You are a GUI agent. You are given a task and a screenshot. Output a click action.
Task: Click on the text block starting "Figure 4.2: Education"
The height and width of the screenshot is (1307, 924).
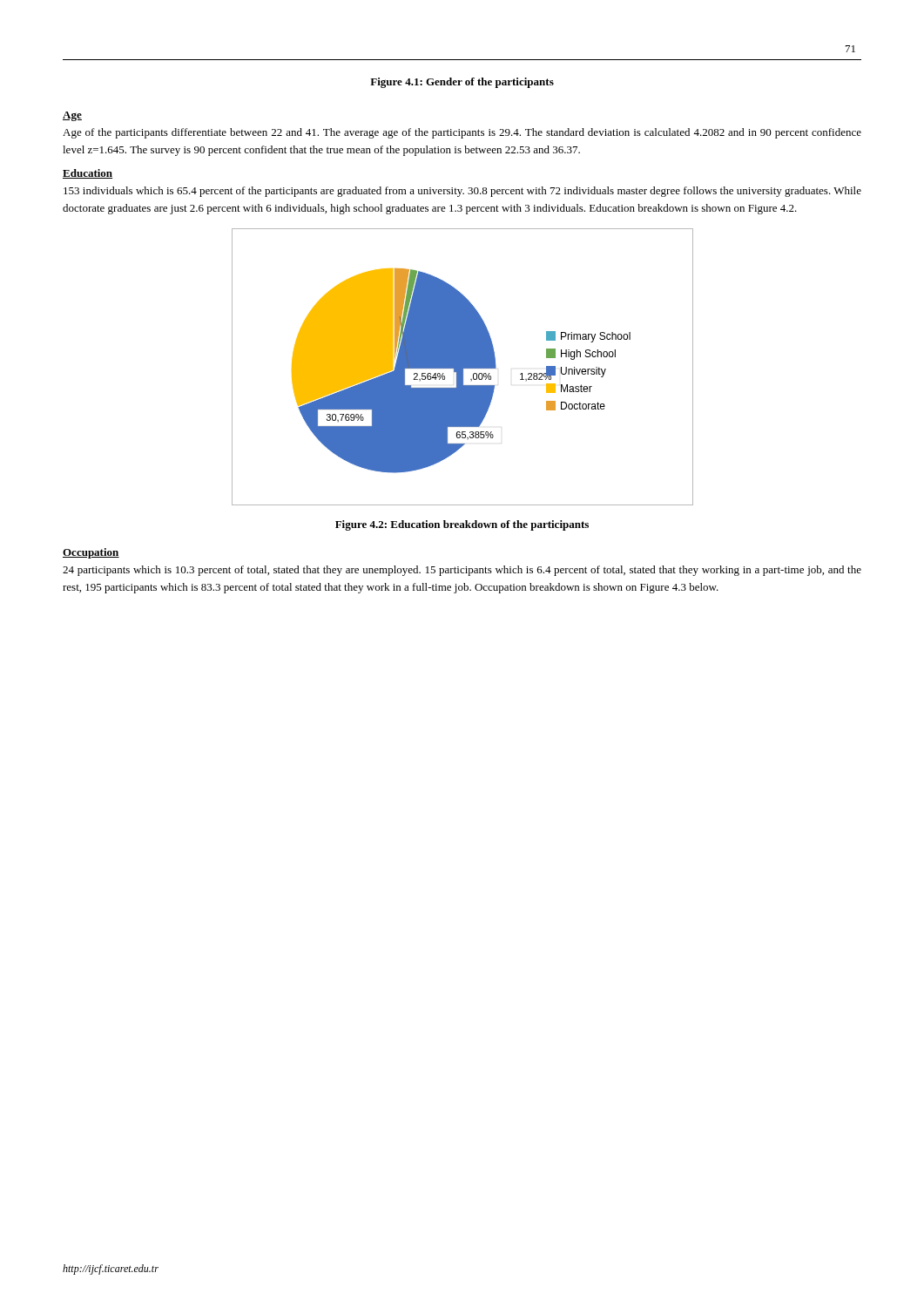[462, 524]
